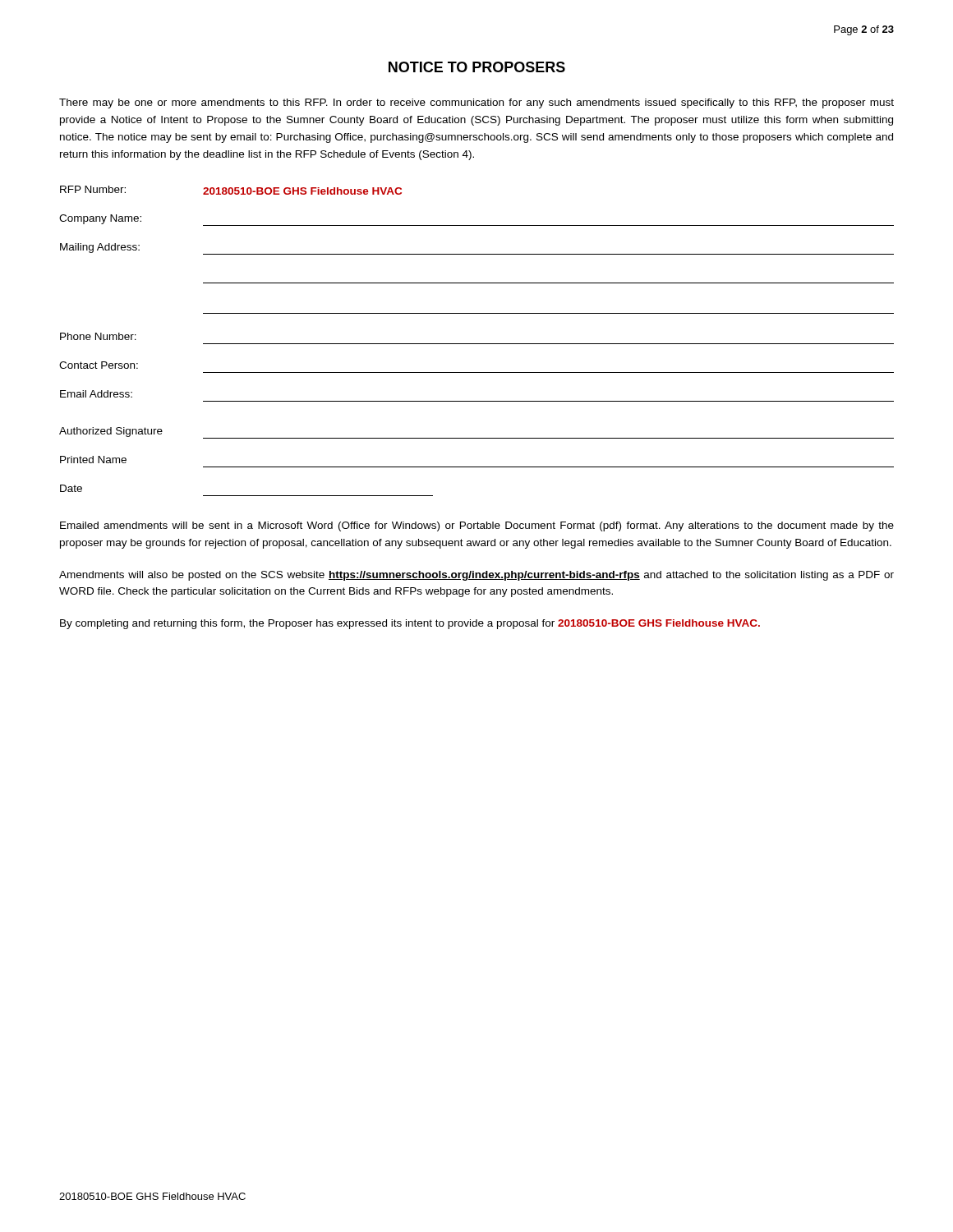Select the region starting "Amendments will also be"
Viewport: 953px width, 1232px height.
[476, 583]
